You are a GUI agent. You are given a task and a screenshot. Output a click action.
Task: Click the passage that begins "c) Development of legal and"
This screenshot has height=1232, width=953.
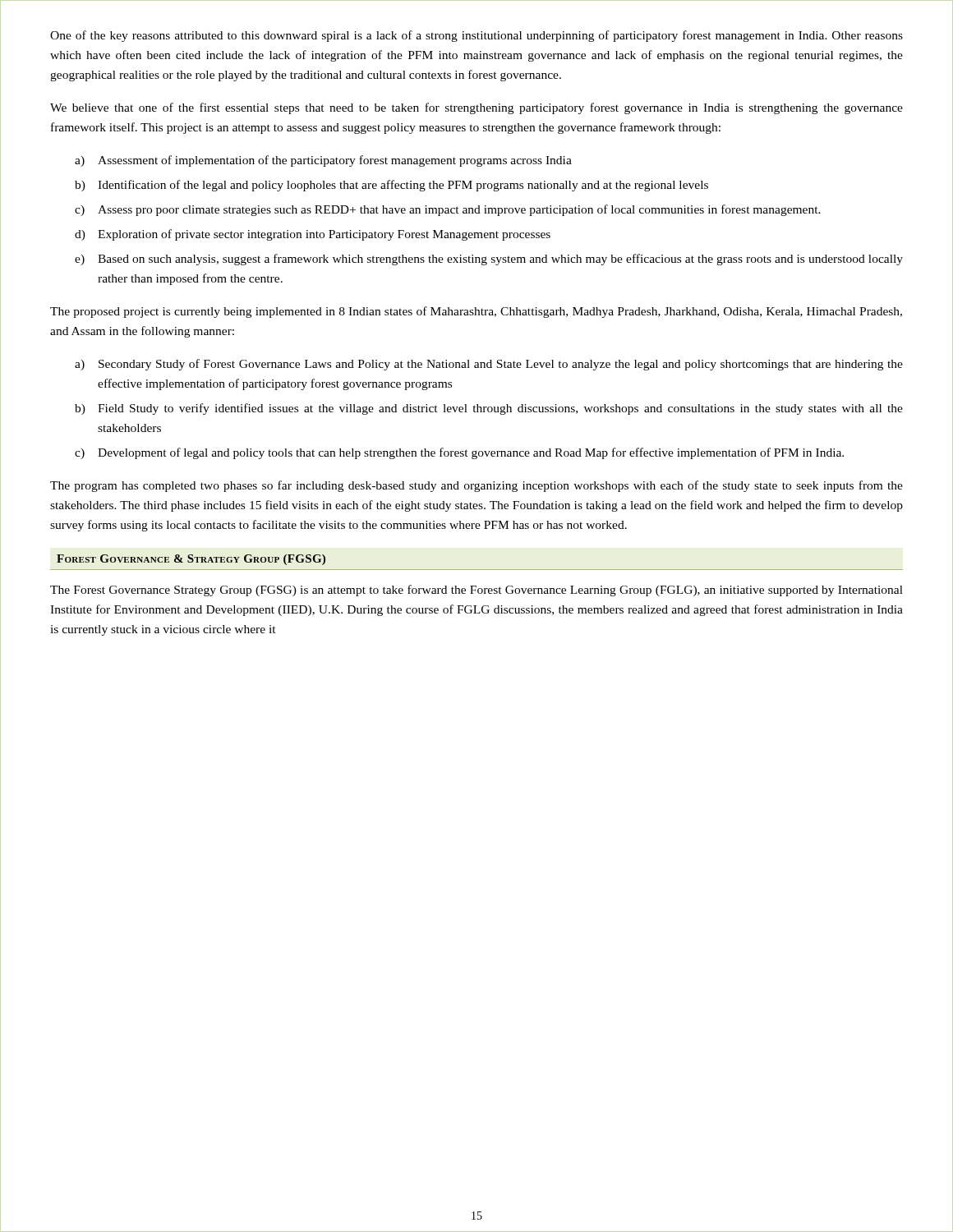pyautogui.click(x=489, y=453)
